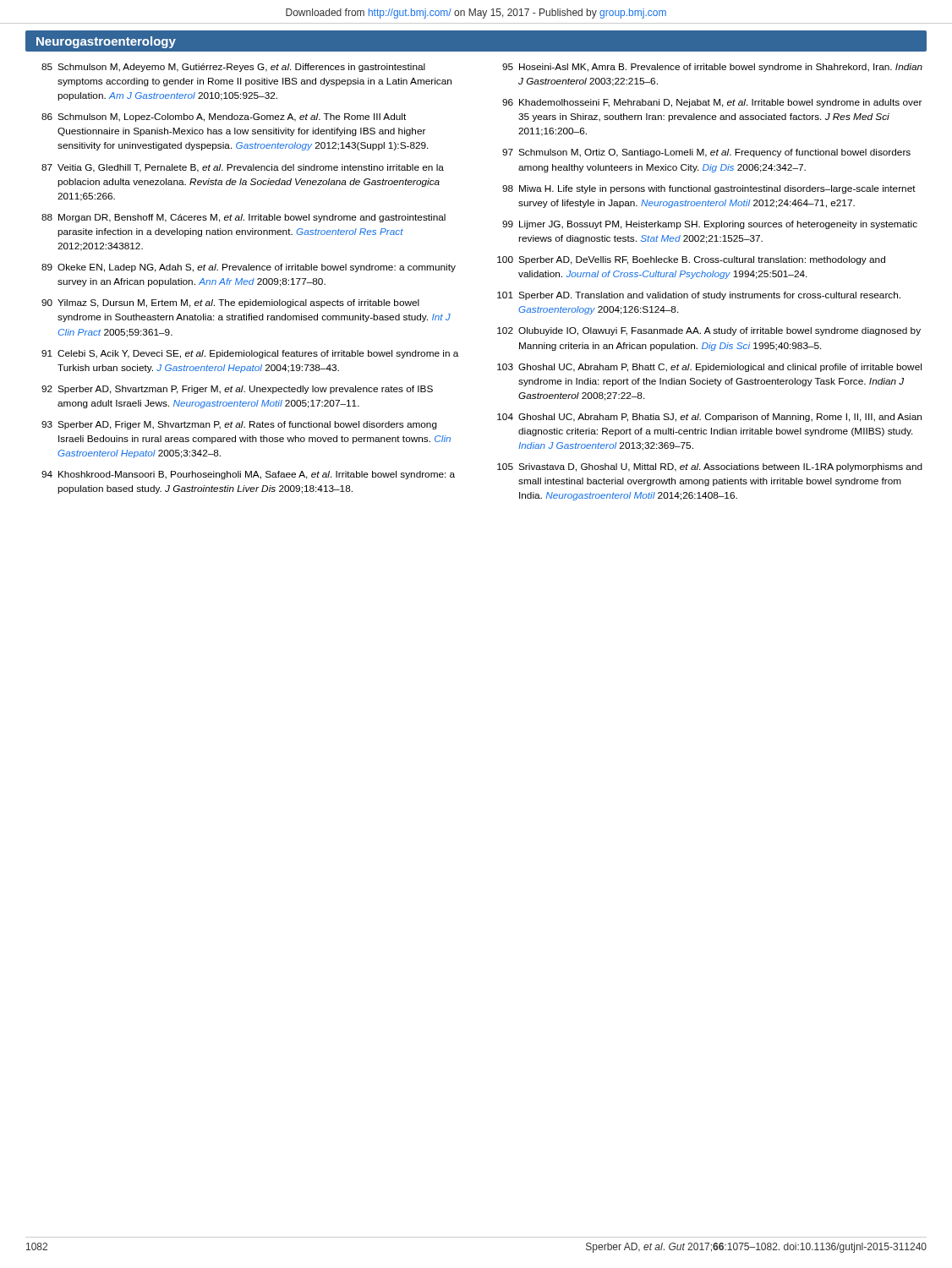Point to the text starting "103 Ghoshal UC, Abraham P, Bhatt C,"
The height and width of the screenshot is (1268, 952).
click(x=706, y=381)
